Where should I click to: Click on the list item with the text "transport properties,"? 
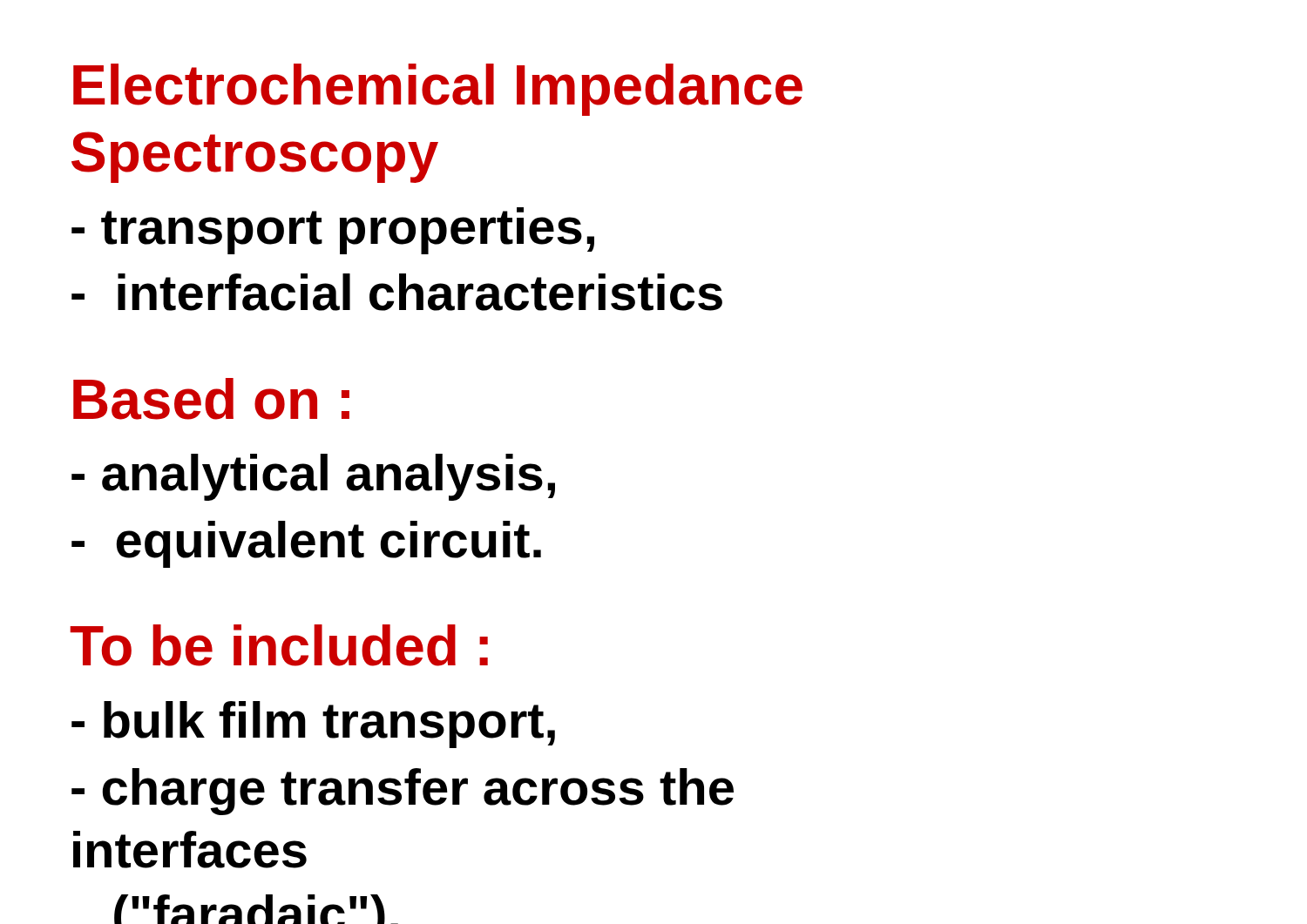point(334,226)
